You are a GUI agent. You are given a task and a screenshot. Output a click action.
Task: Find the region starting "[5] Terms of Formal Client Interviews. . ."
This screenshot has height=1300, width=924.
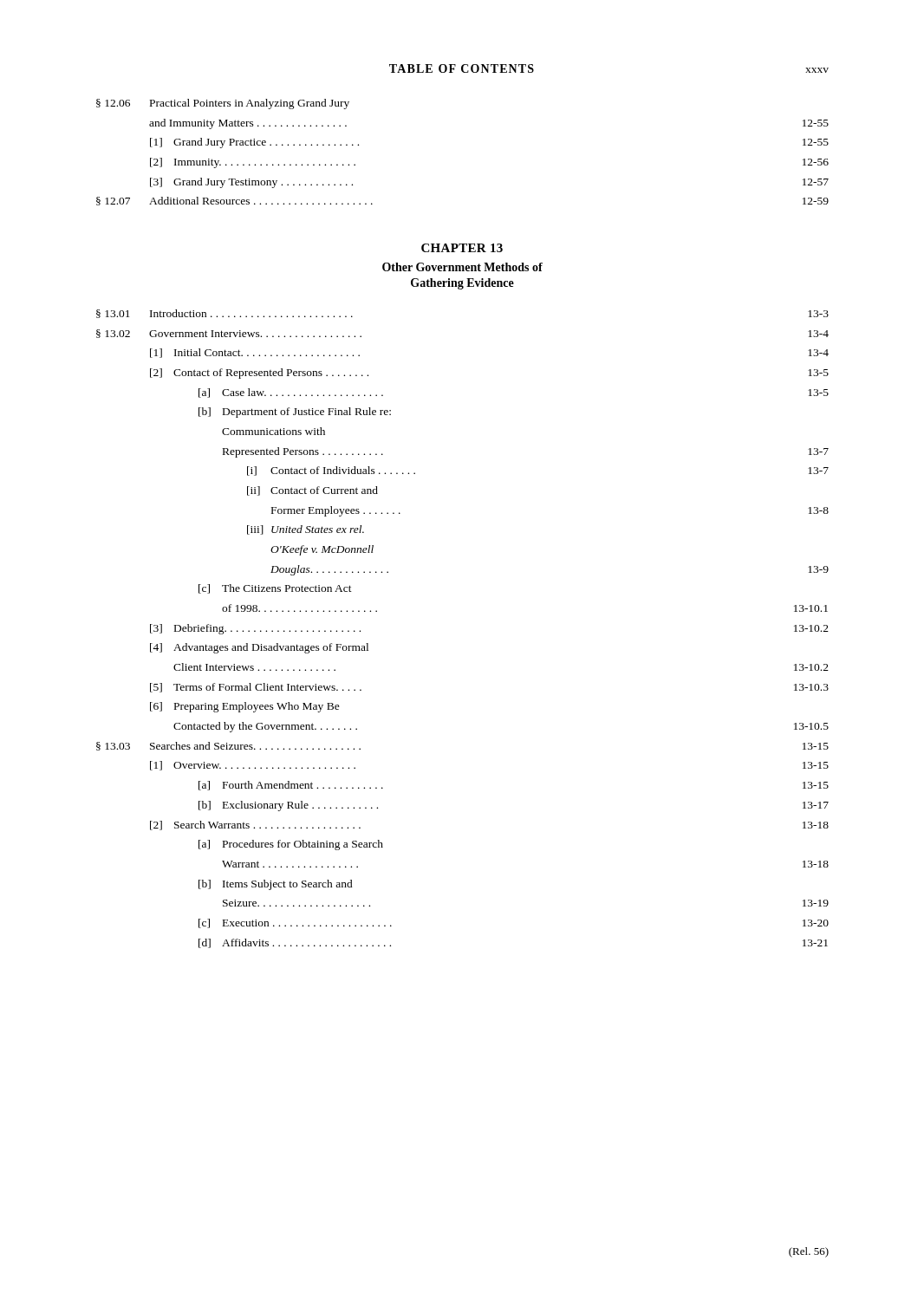250,688
